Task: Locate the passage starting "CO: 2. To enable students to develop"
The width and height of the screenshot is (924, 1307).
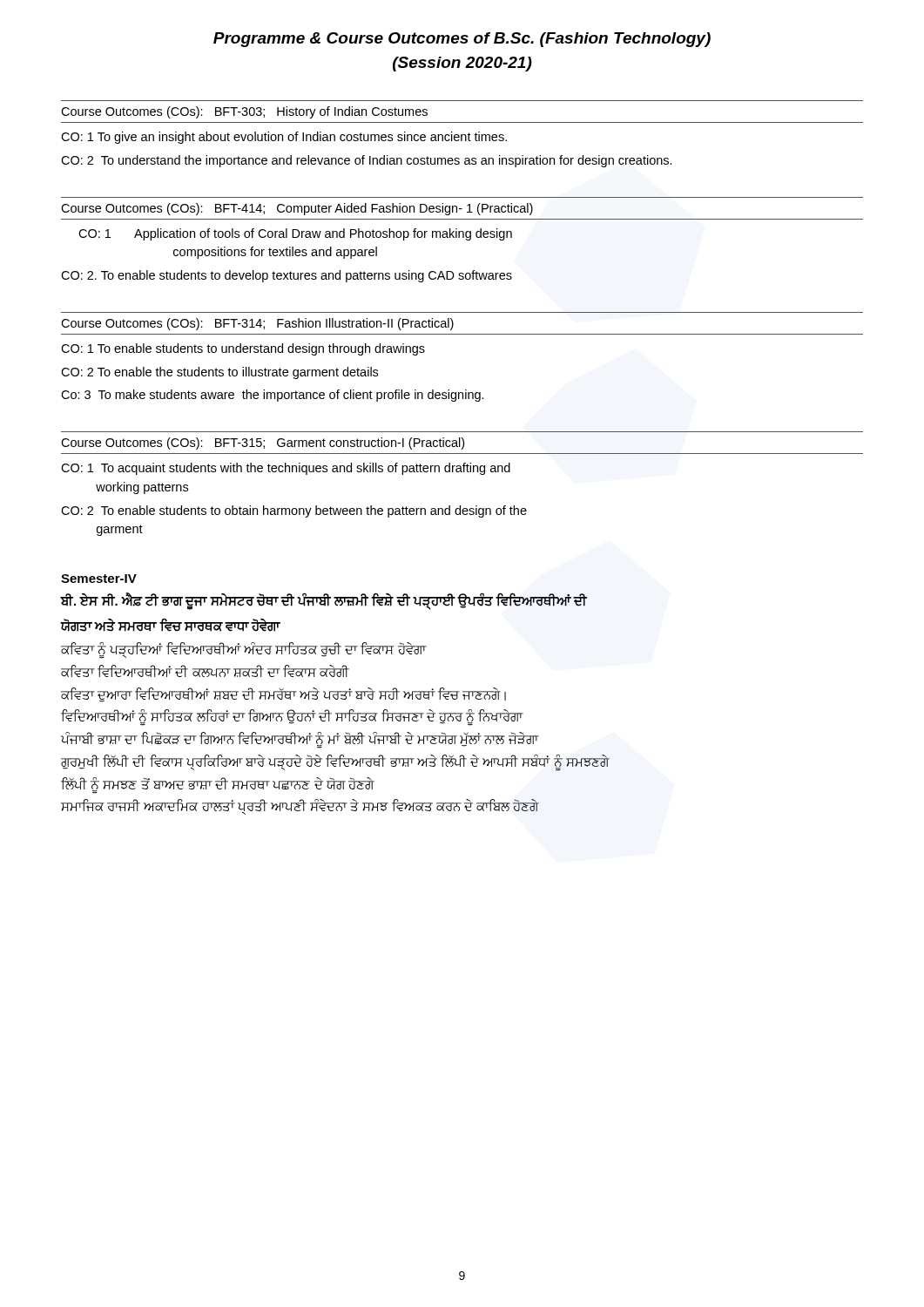Action: (x=287, y=275)
